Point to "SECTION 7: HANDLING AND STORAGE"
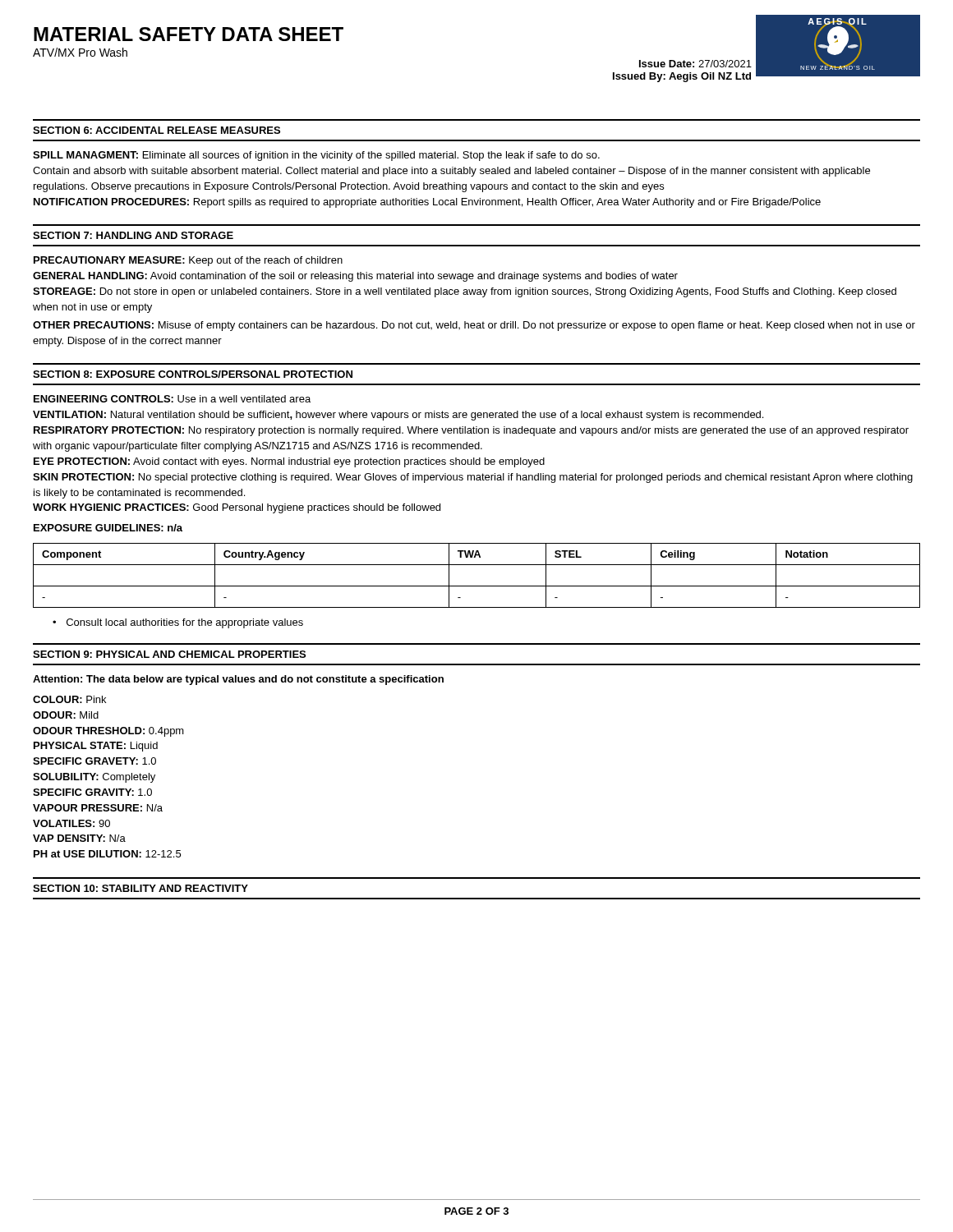The height and width of the screenshot is (1232, 953). pyautogui.click(x=133, y=236)
